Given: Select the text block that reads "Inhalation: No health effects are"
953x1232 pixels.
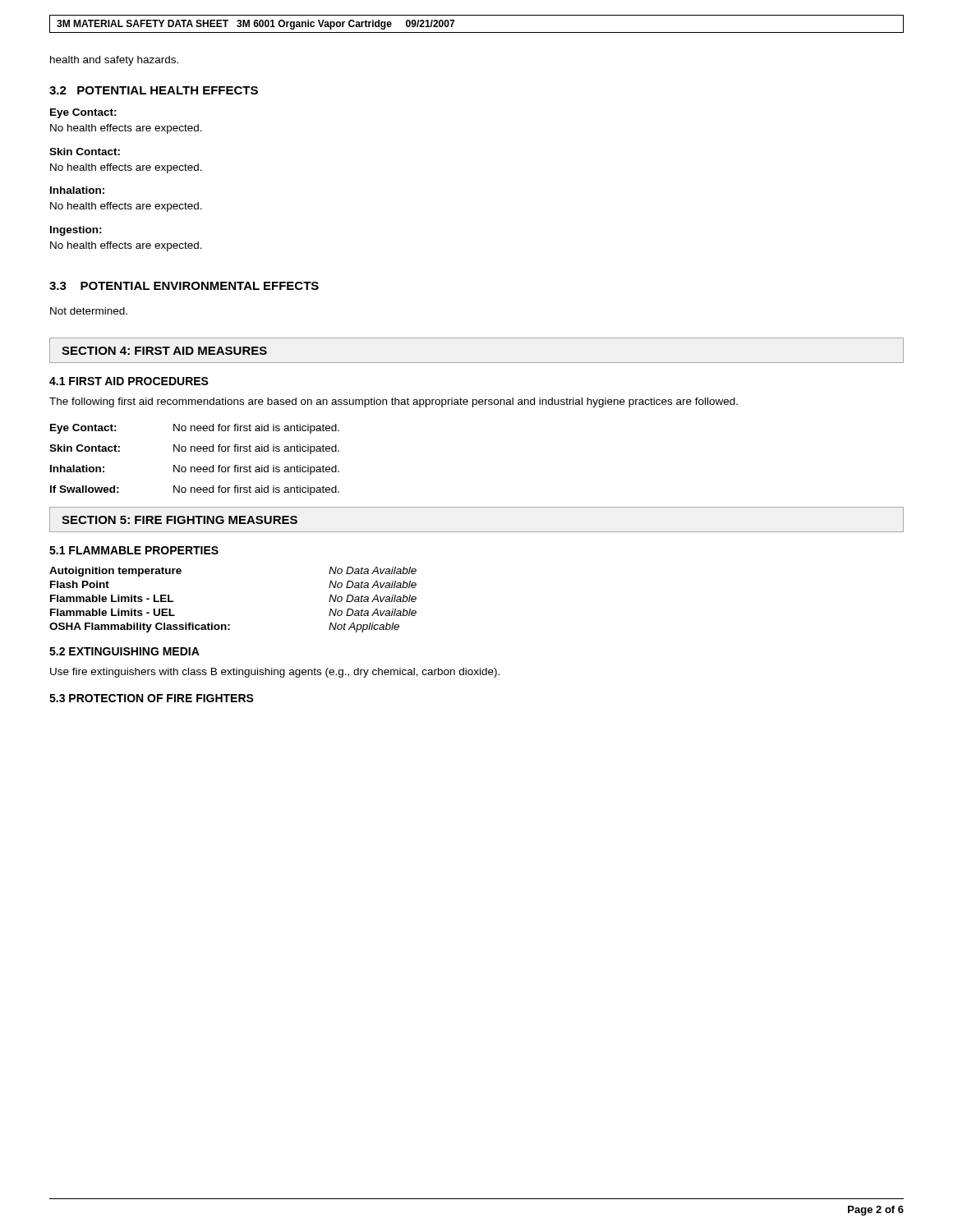Looking at the screenshot, I should (126, 198).
